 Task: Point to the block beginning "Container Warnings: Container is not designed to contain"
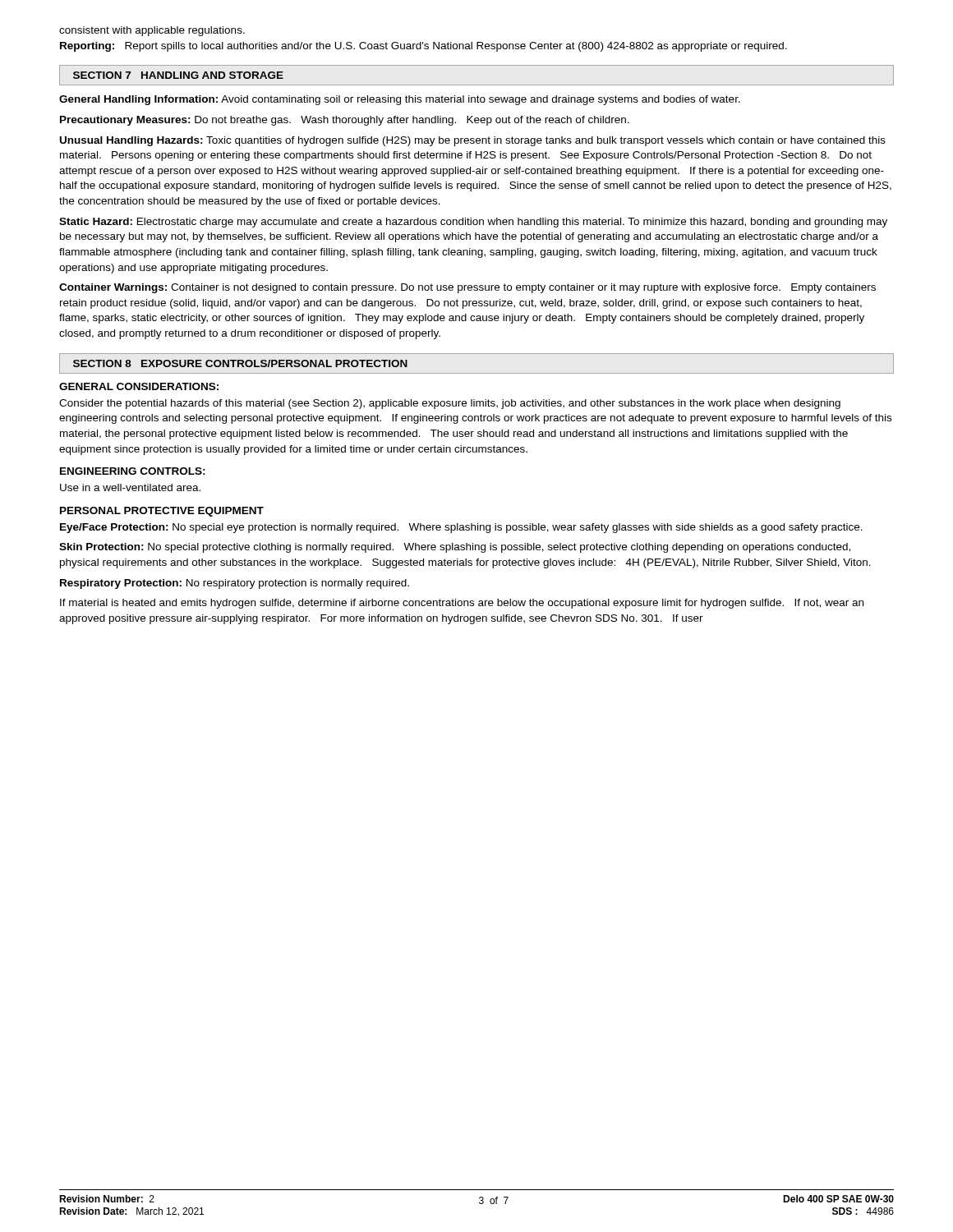click(468, 310)
